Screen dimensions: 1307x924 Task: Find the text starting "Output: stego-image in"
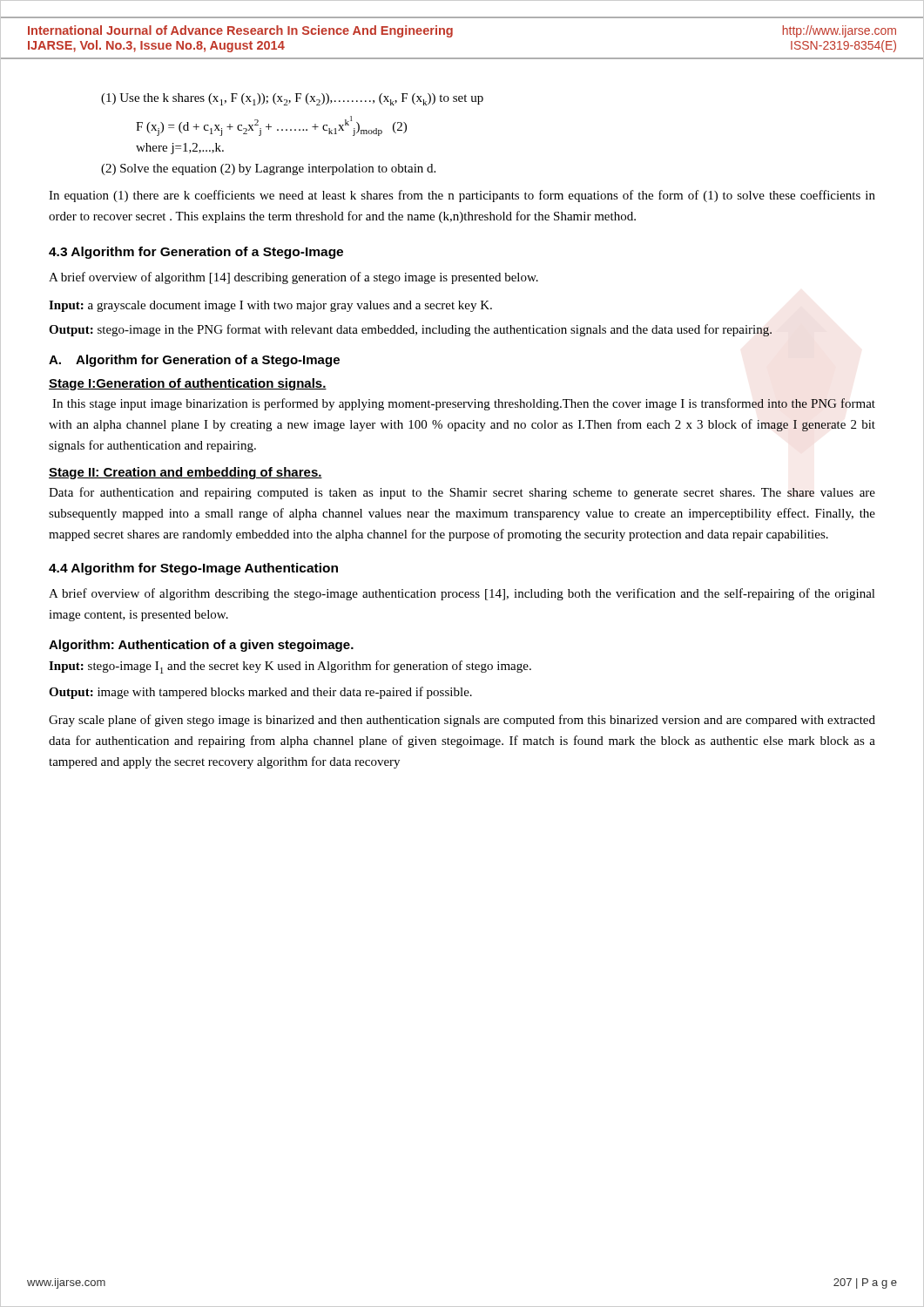[411, 329]
